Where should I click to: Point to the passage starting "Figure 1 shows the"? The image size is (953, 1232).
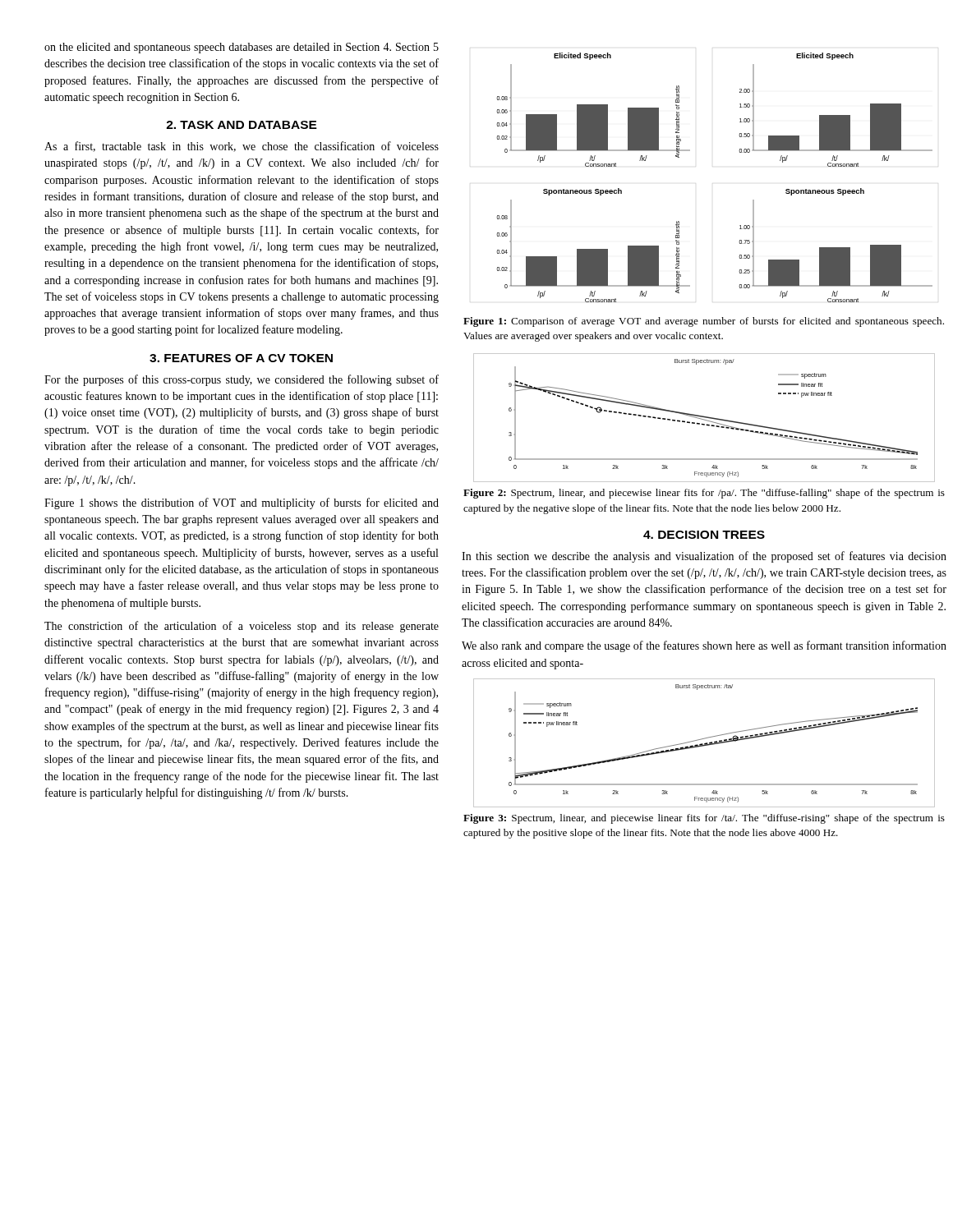click(x=242, y=553)
